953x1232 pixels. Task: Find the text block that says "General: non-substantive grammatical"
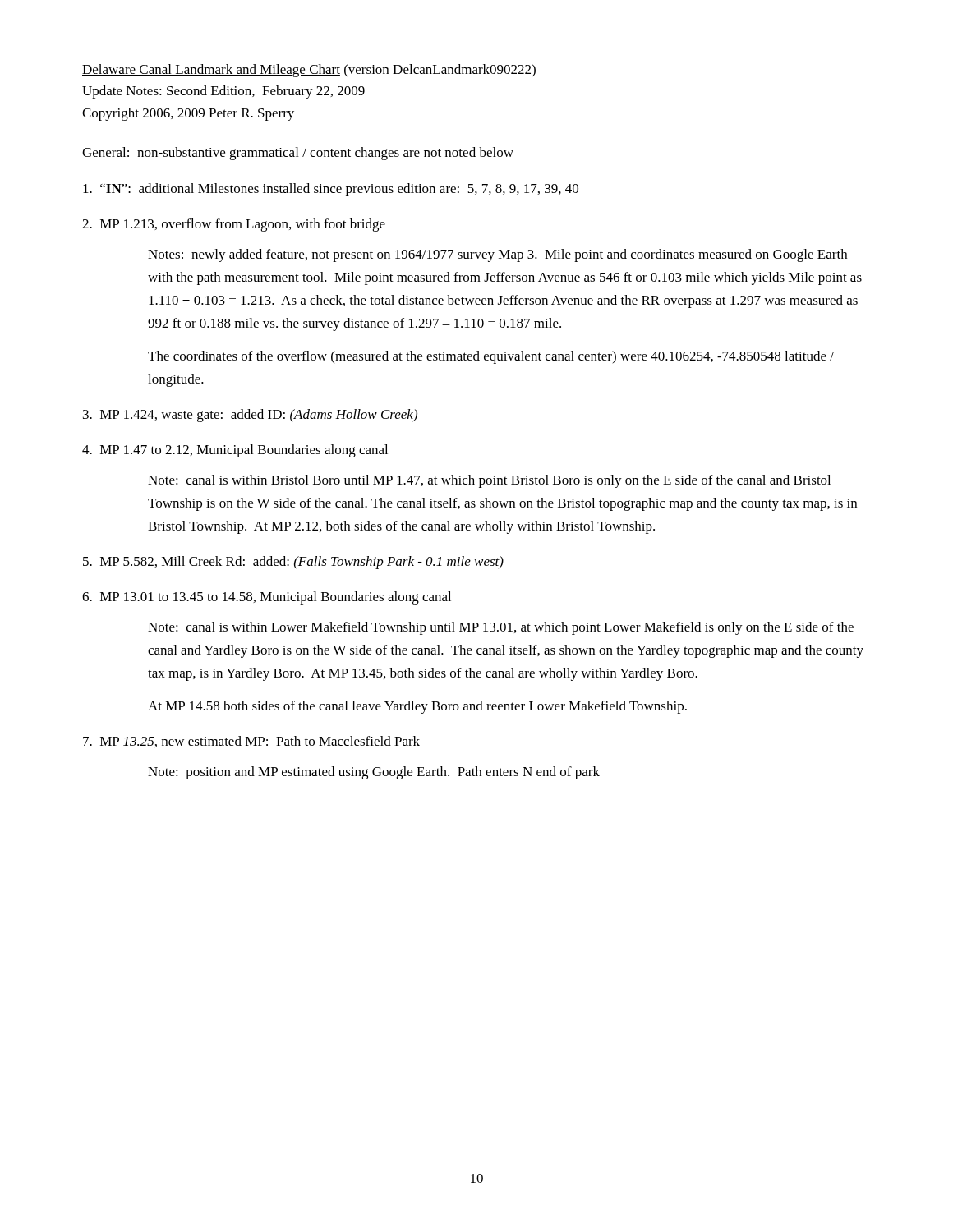click(298, 152)
